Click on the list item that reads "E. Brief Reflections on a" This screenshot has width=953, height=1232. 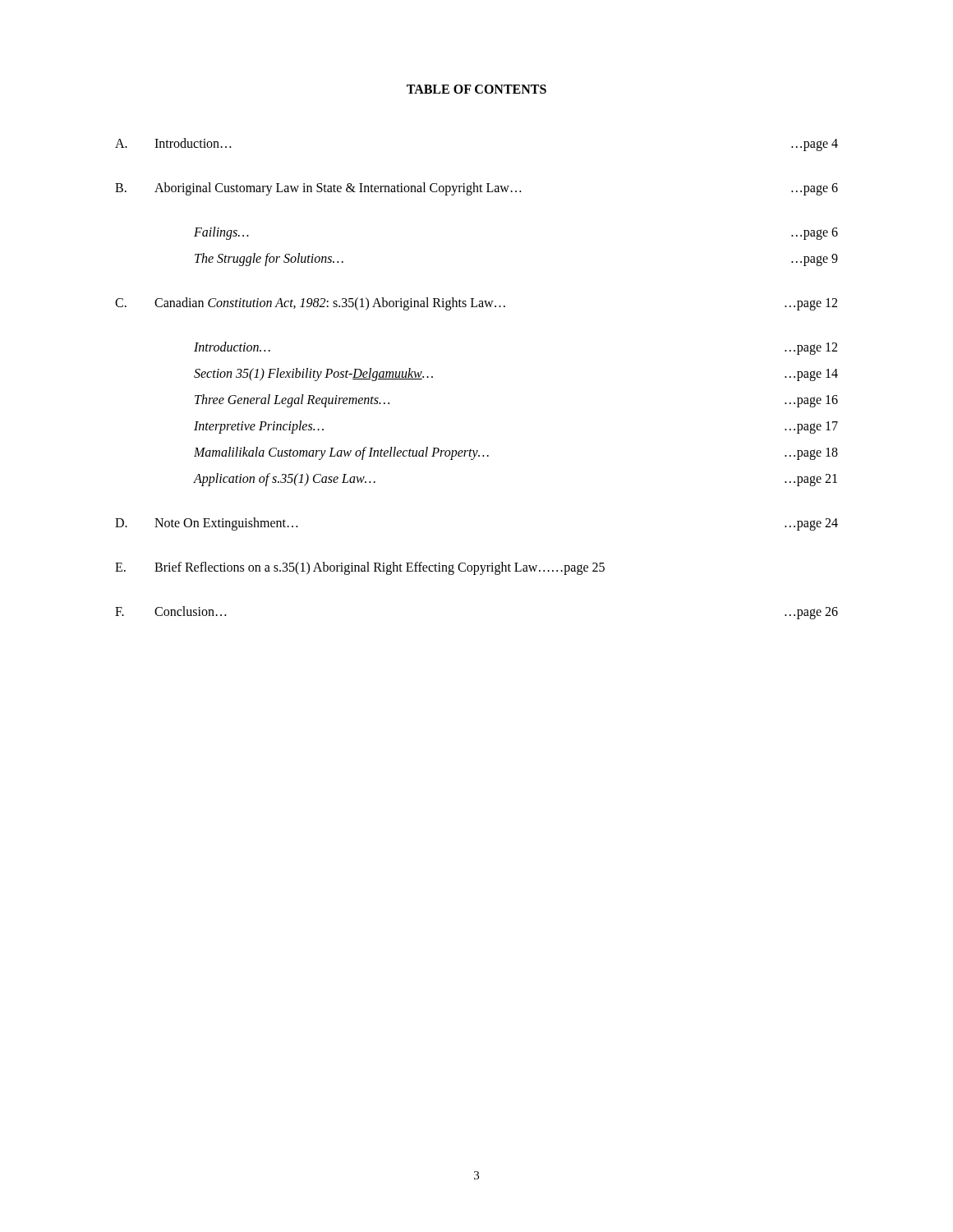(x=476, y=568)
